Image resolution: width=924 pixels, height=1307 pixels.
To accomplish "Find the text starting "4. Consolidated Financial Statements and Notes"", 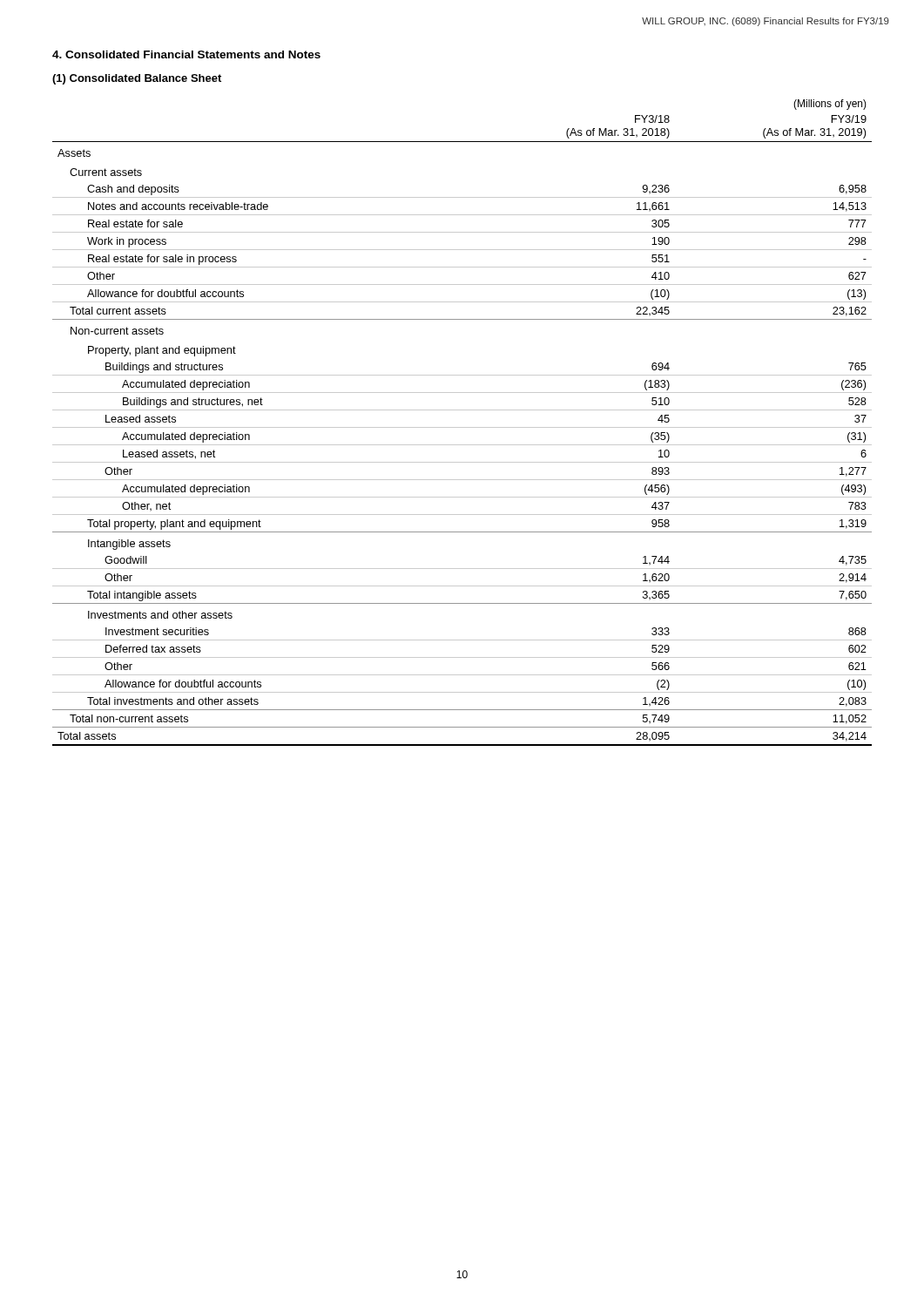I will pyautogui.click(x=187, y=55).
